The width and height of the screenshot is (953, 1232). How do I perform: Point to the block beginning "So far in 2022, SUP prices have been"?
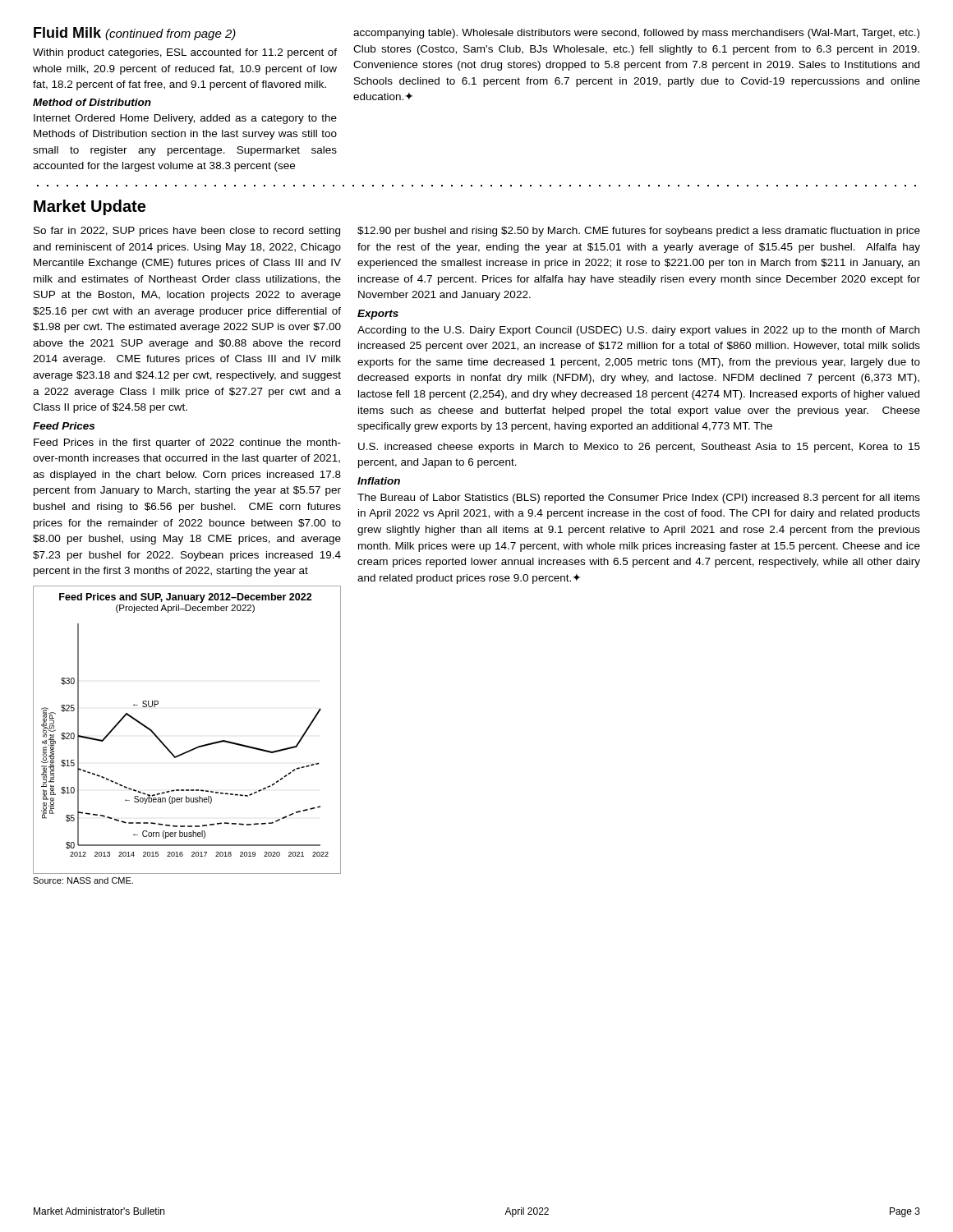tap(187, 319)
